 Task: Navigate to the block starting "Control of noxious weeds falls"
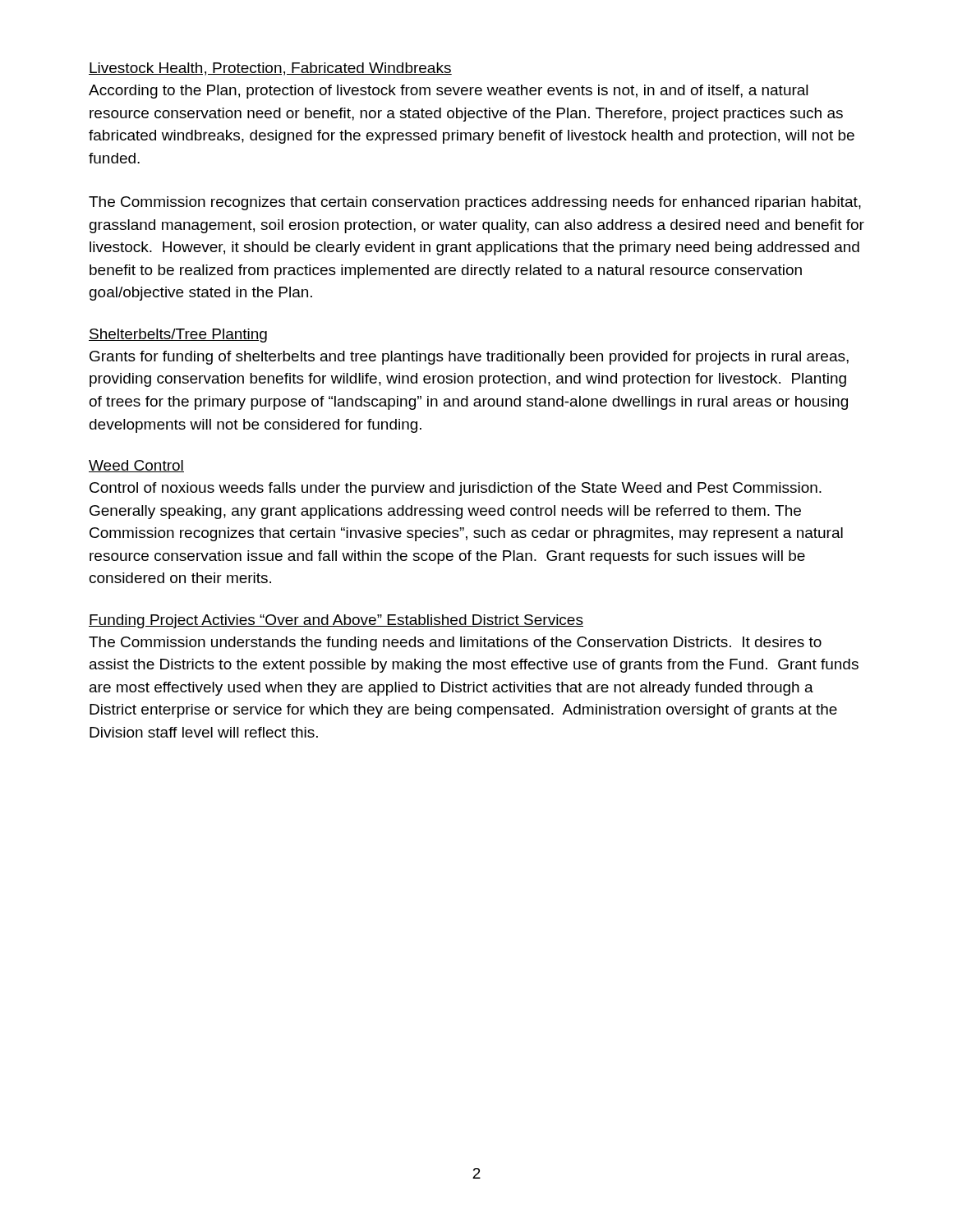[x=476, y=533]
